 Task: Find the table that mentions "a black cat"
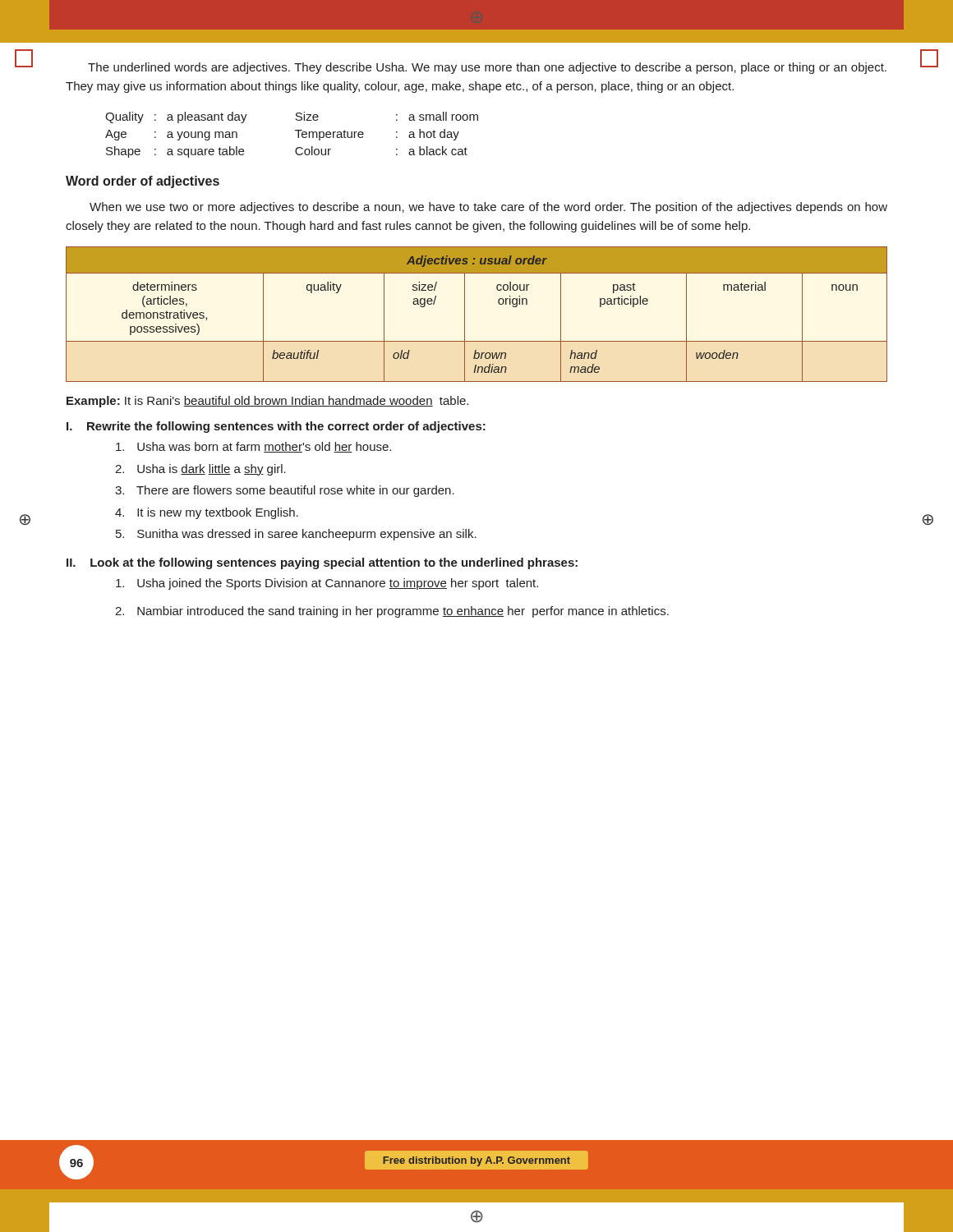pos(476,133)
